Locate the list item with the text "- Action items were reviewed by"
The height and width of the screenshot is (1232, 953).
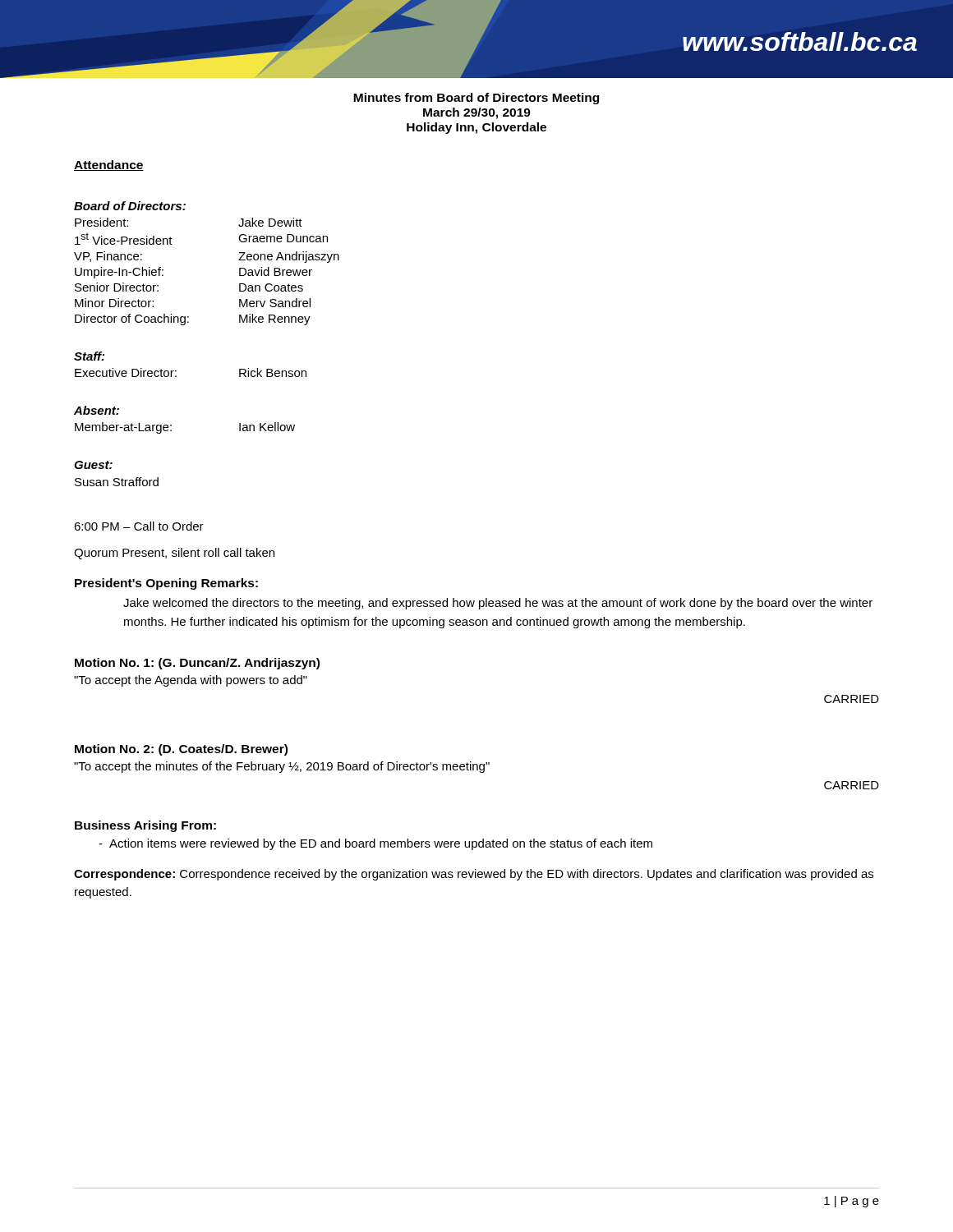[376, 843]
